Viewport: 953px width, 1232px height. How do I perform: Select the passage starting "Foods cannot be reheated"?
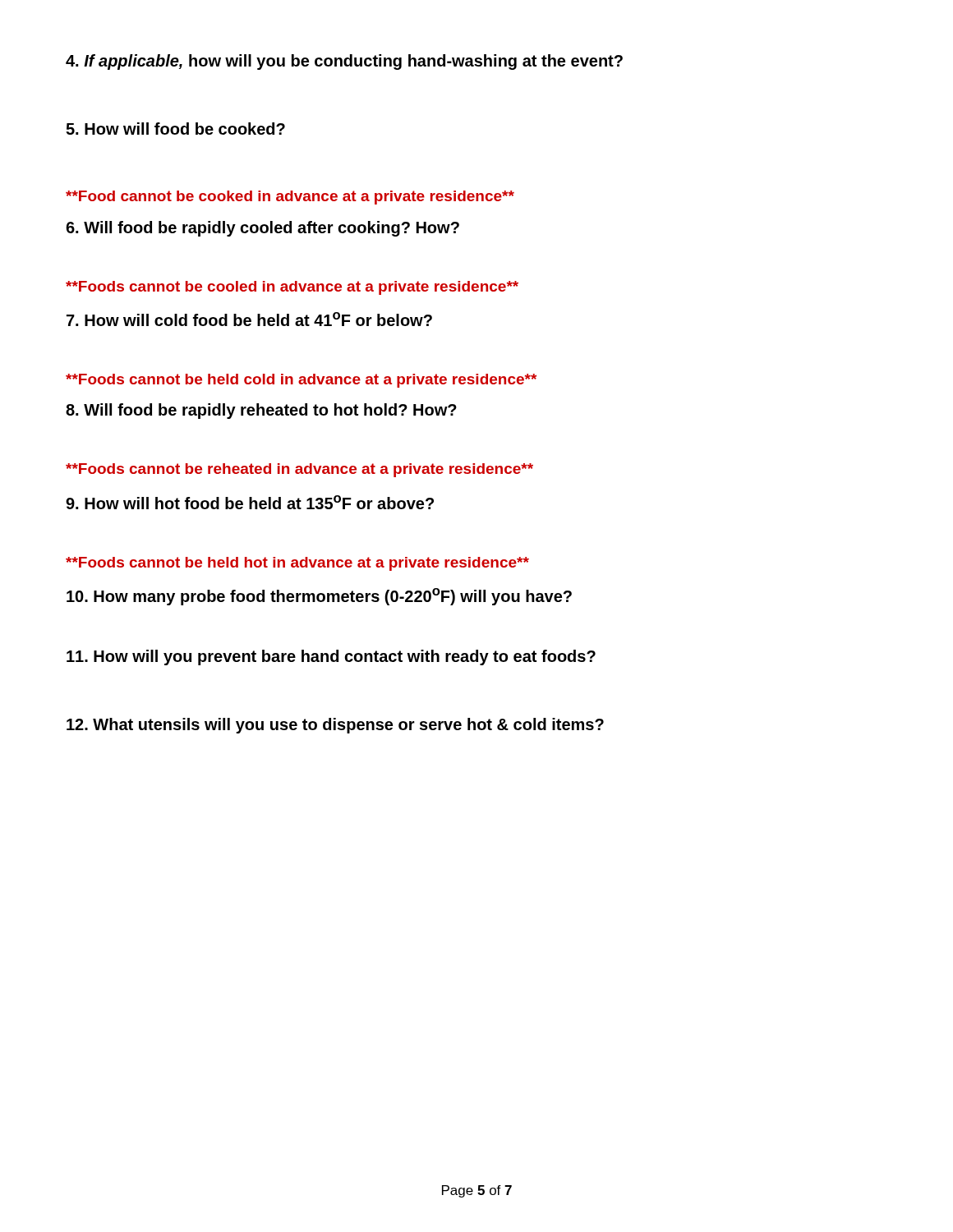point(300,469)
